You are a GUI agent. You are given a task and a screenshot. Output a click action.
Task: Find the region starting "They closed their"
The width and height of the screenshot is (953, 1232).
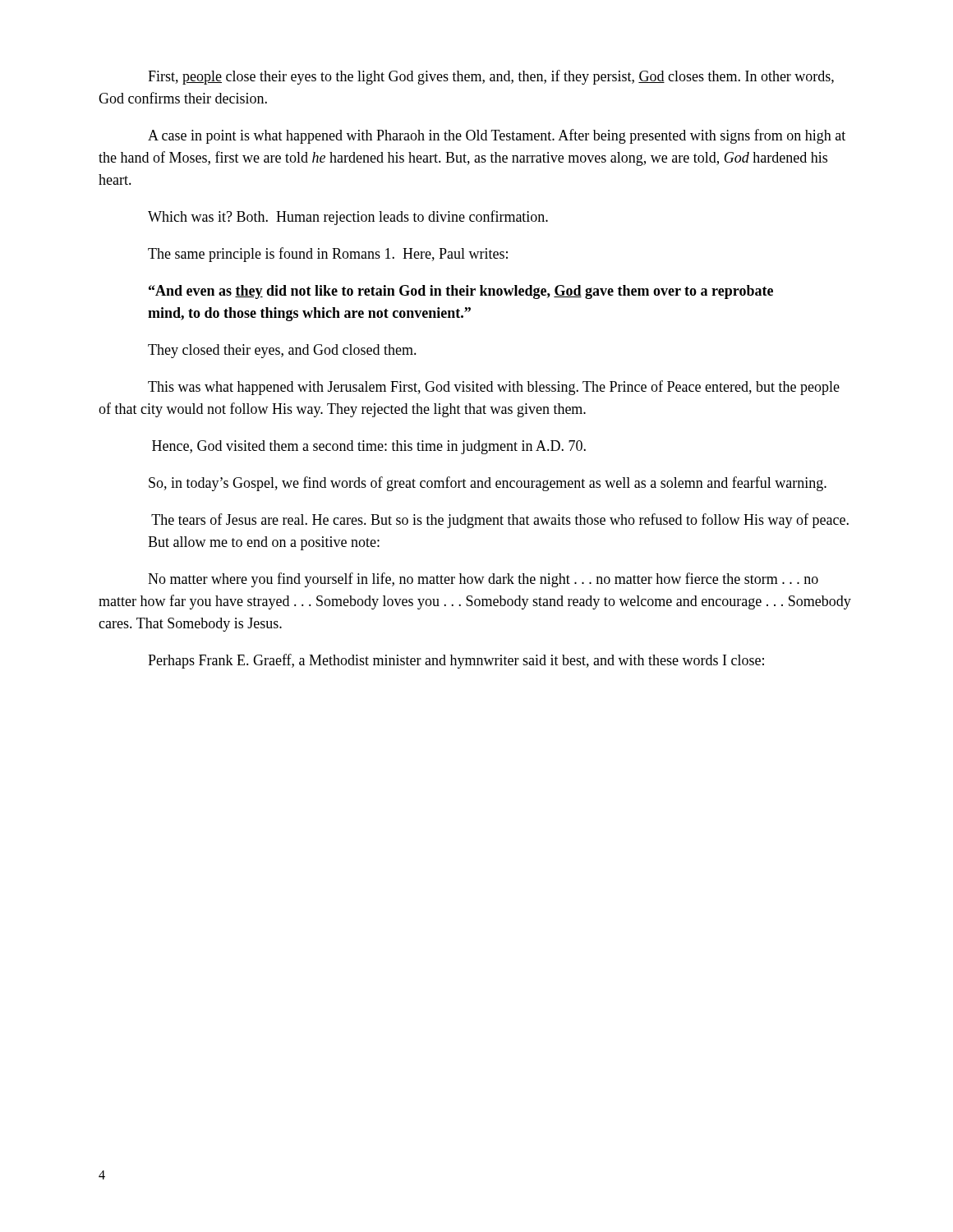point(282,351)
